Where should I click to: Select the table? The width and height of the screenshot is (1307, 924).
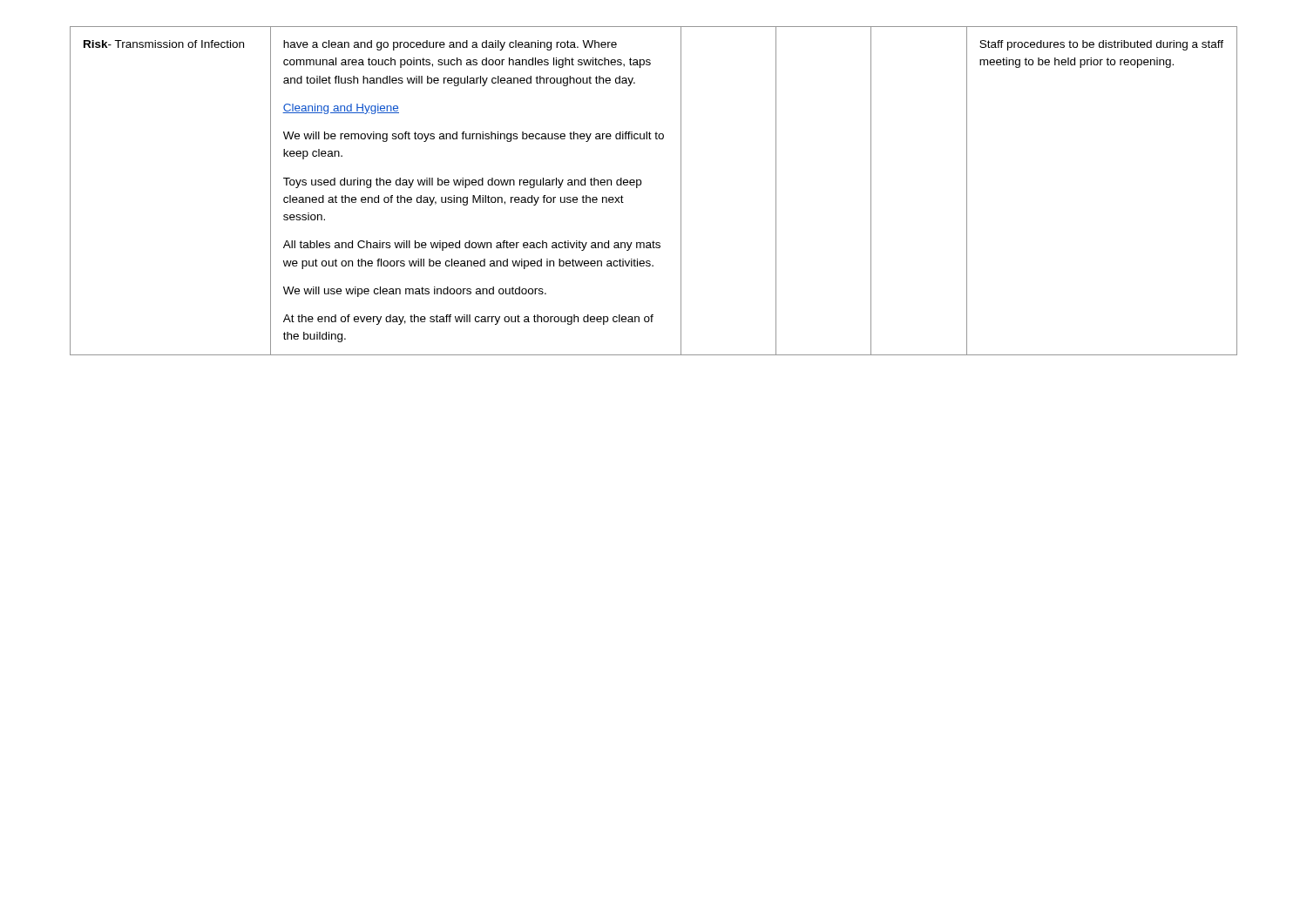pos(654,191)
